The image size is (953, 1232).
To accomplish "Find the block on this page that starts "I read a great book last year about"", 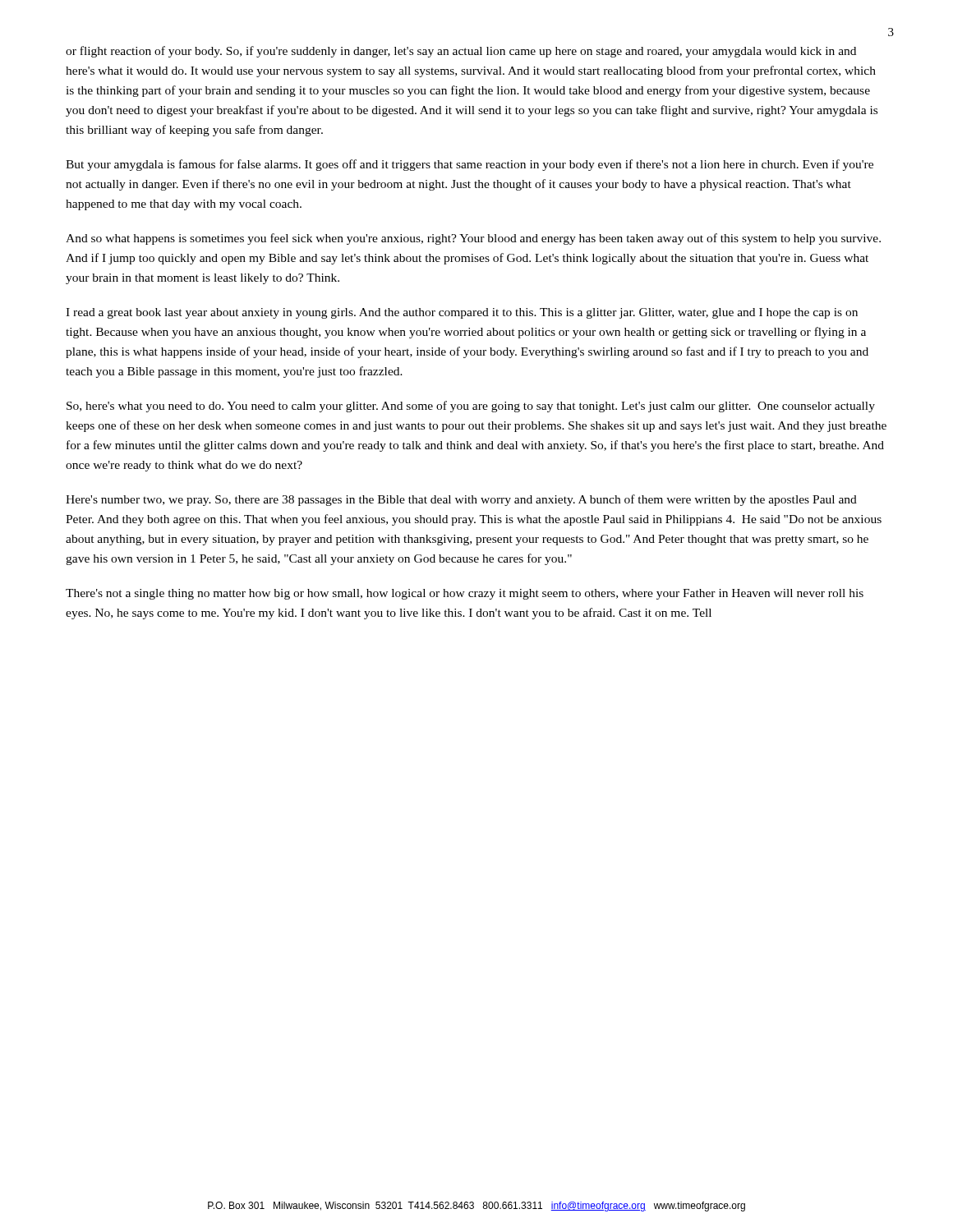I will tap(467, 341).
